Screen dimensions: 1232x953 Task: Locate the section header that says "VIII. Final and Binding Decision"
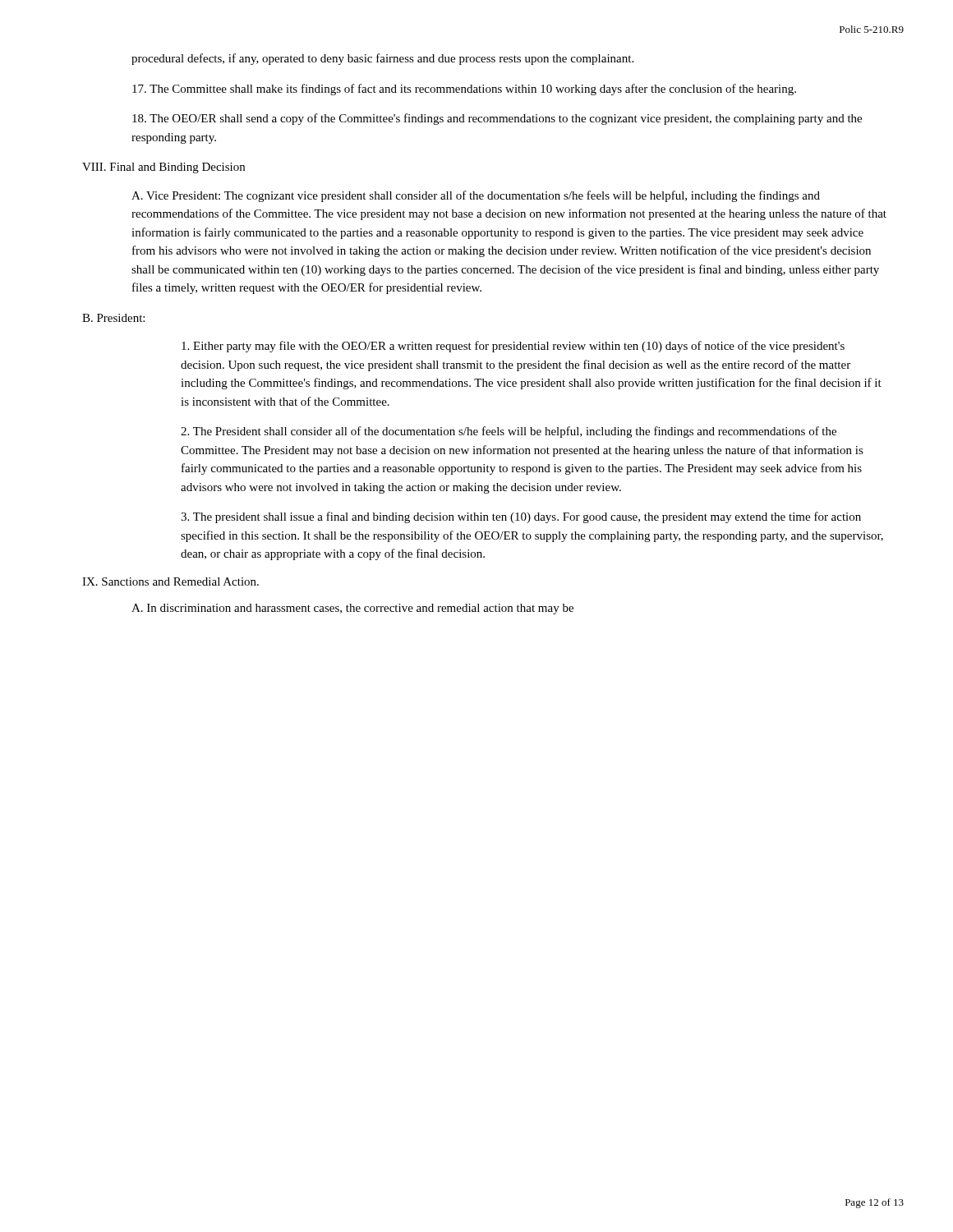pos(164,167)
